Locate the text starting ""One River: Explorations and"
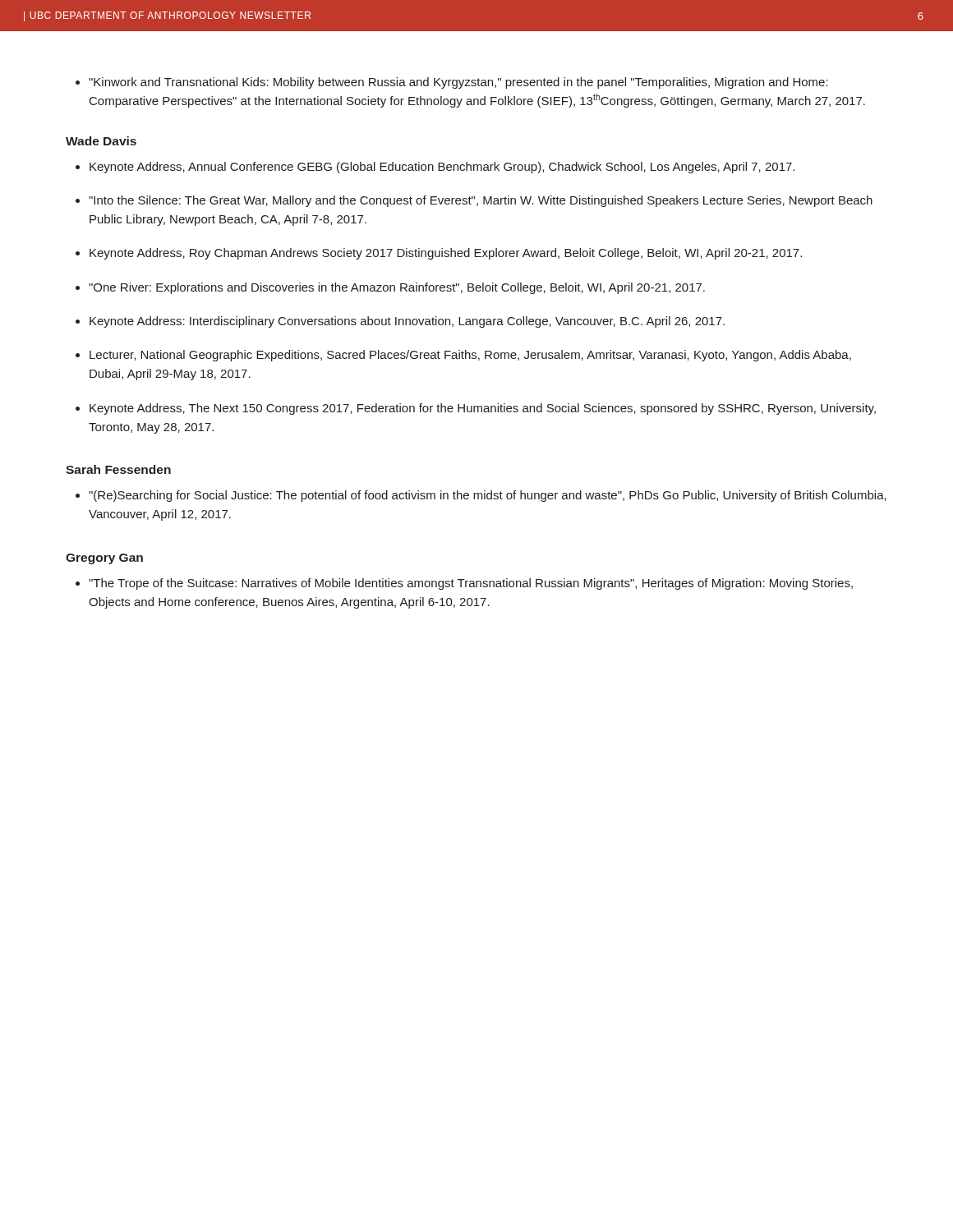 click(x=488, y=287)
